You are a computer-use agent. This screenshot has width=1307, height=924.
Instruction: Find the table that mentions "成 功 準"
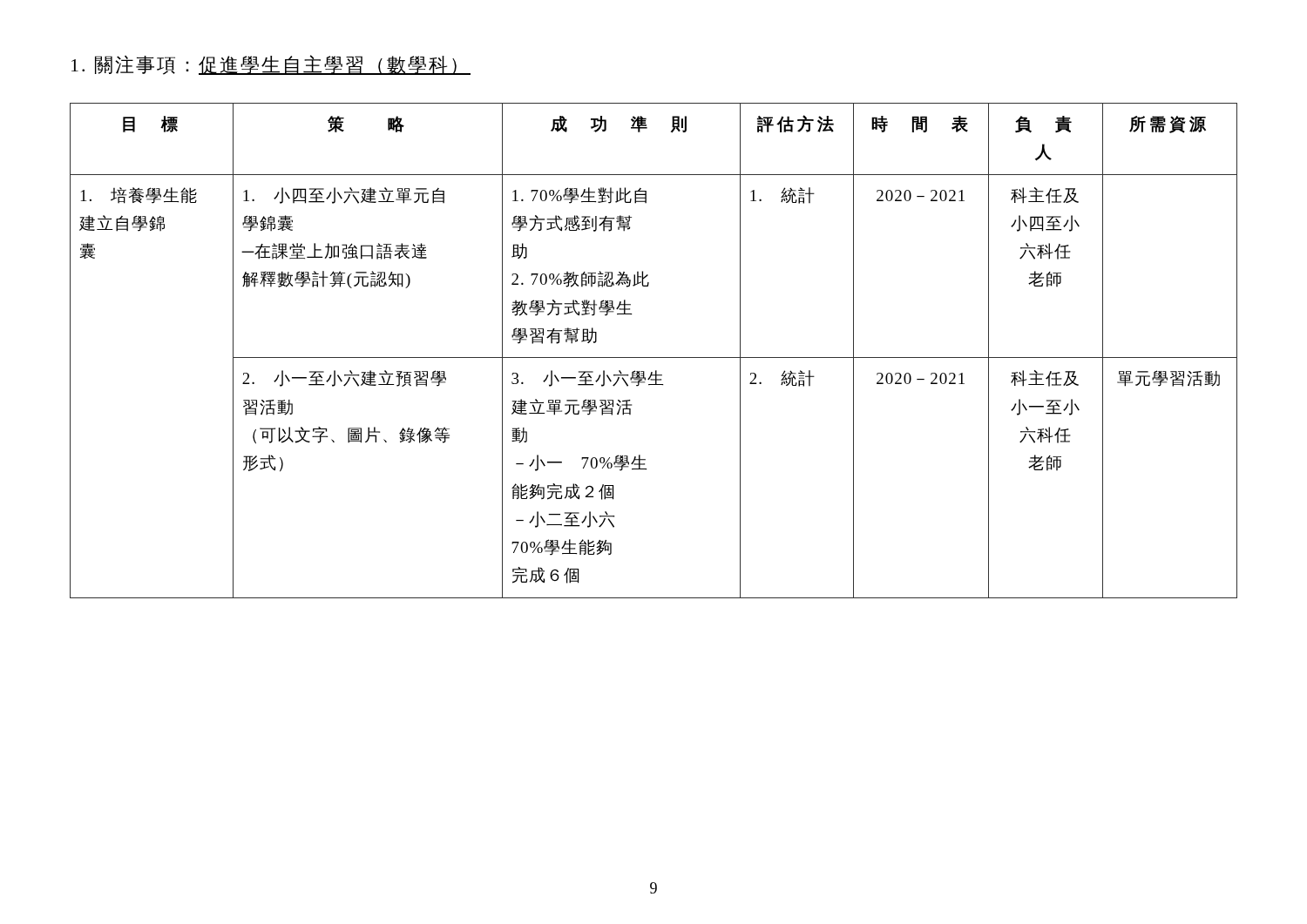click(654, 350)
